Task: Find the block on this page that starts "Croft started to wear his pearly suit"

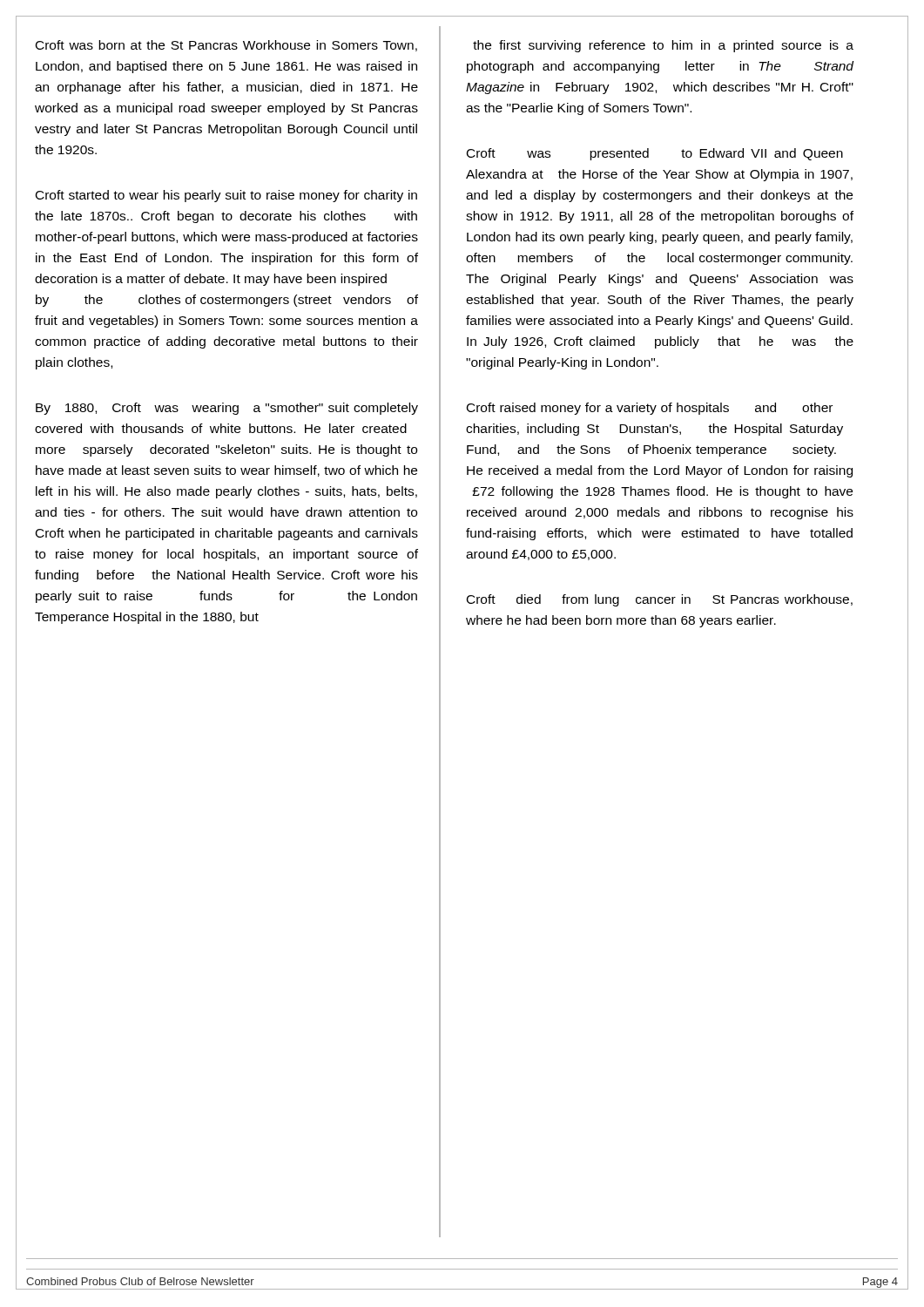Action: [226, 279]
